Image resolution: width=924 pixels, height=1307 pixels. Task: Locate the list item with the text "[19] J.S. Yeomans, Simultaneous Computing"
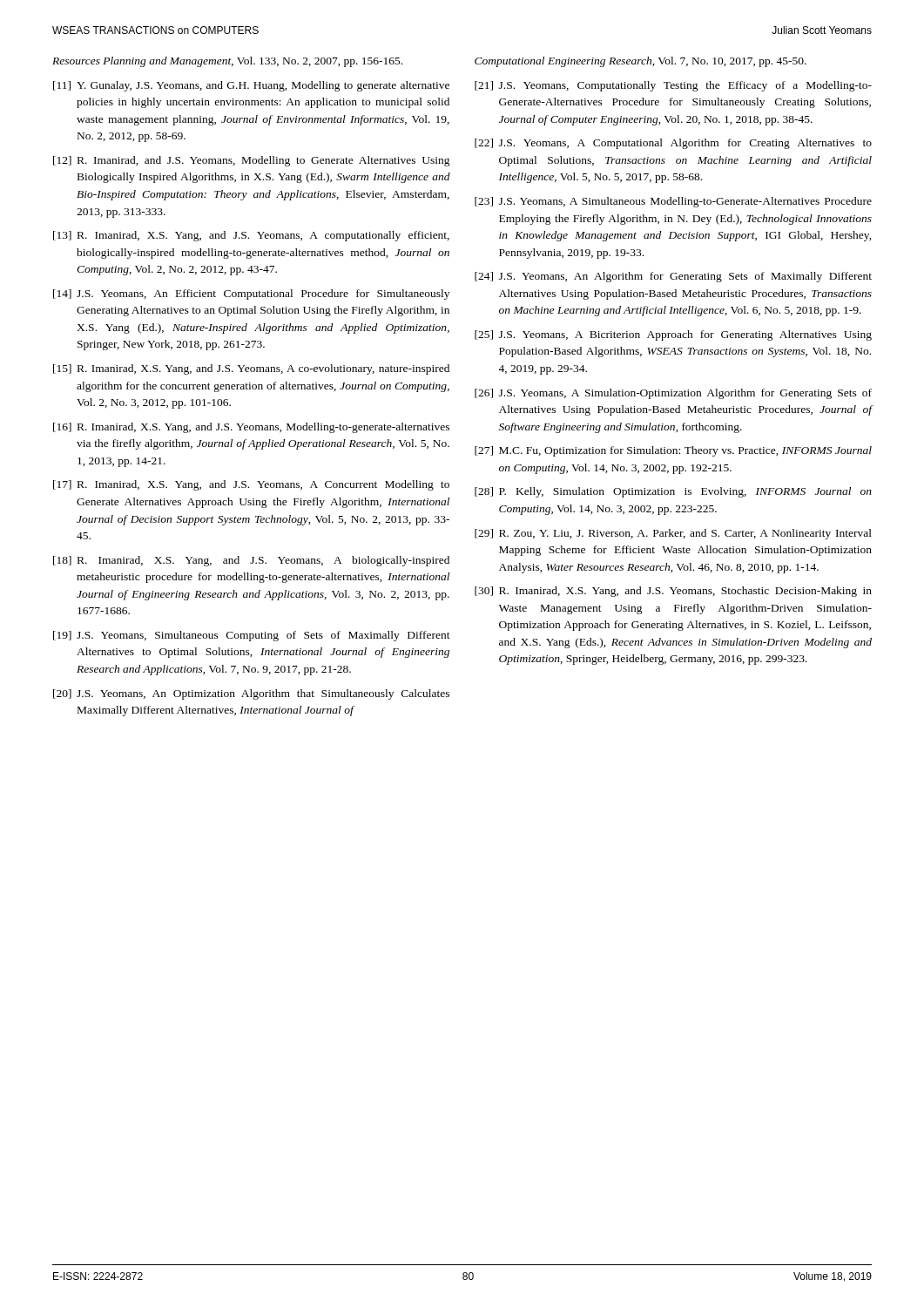point(251,652)
